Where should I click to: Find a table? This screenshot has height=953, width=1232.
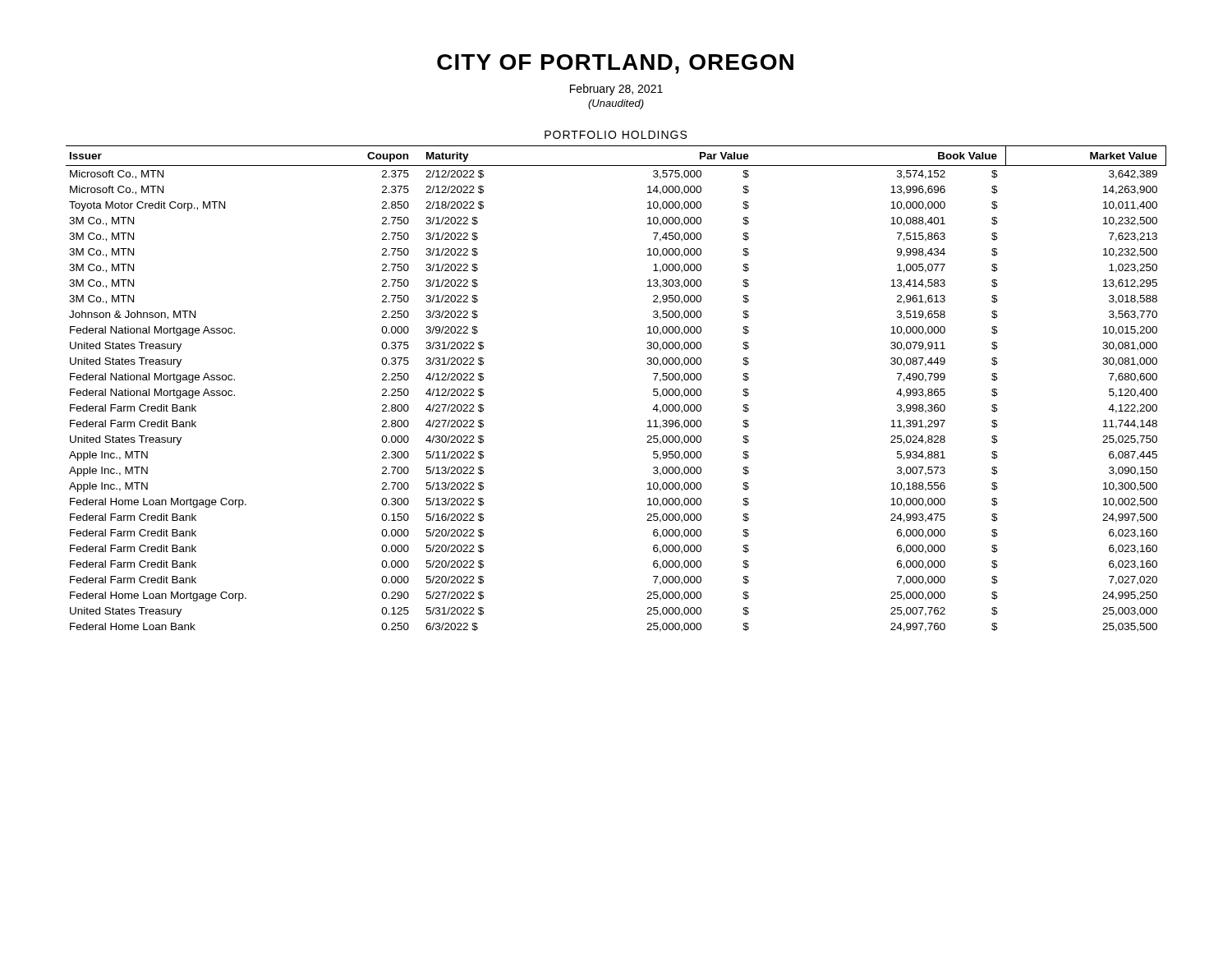click(616, 390)
